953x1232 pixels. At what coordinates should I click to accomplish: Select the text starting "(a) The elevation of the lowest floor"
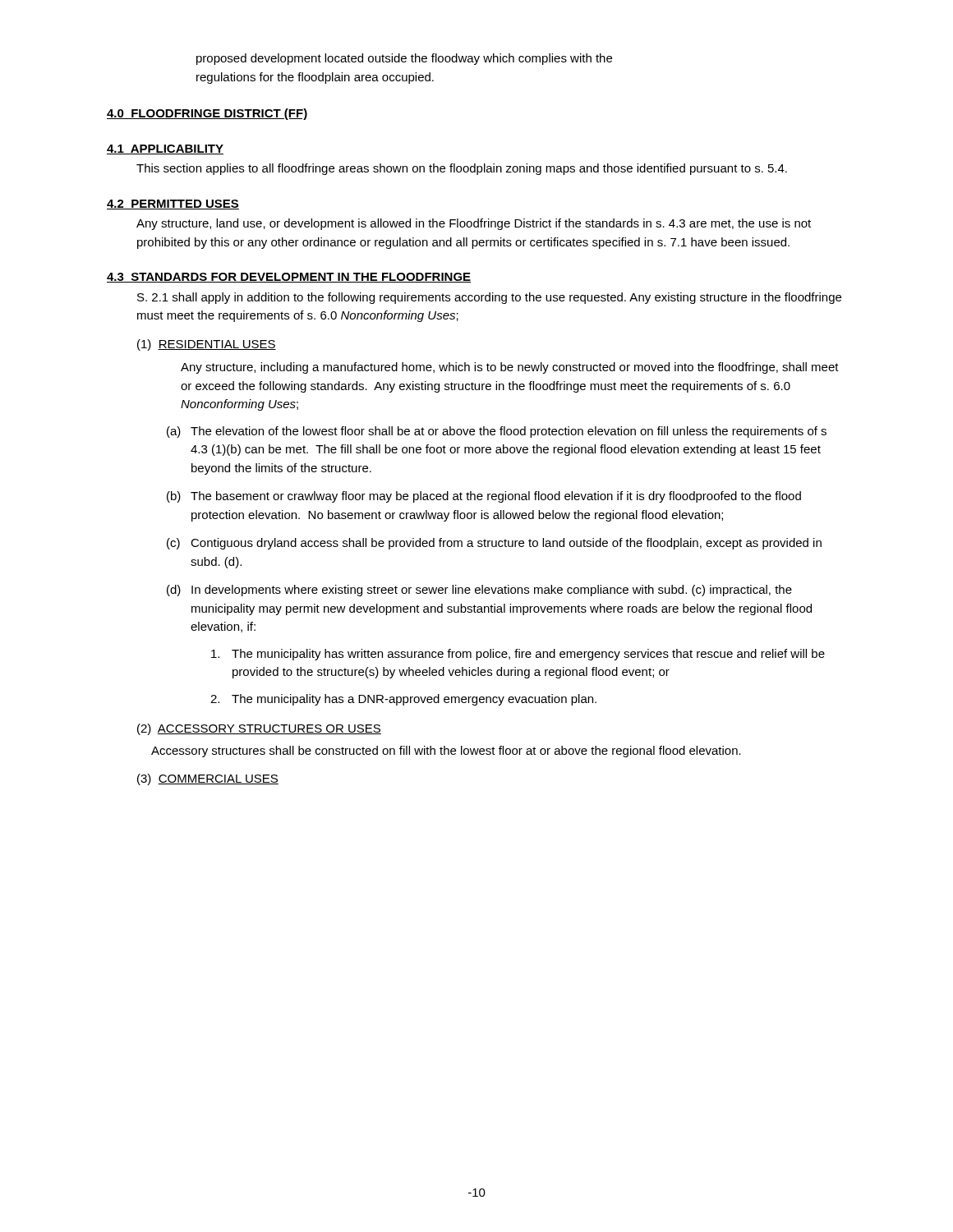click(x=506, y=449)
